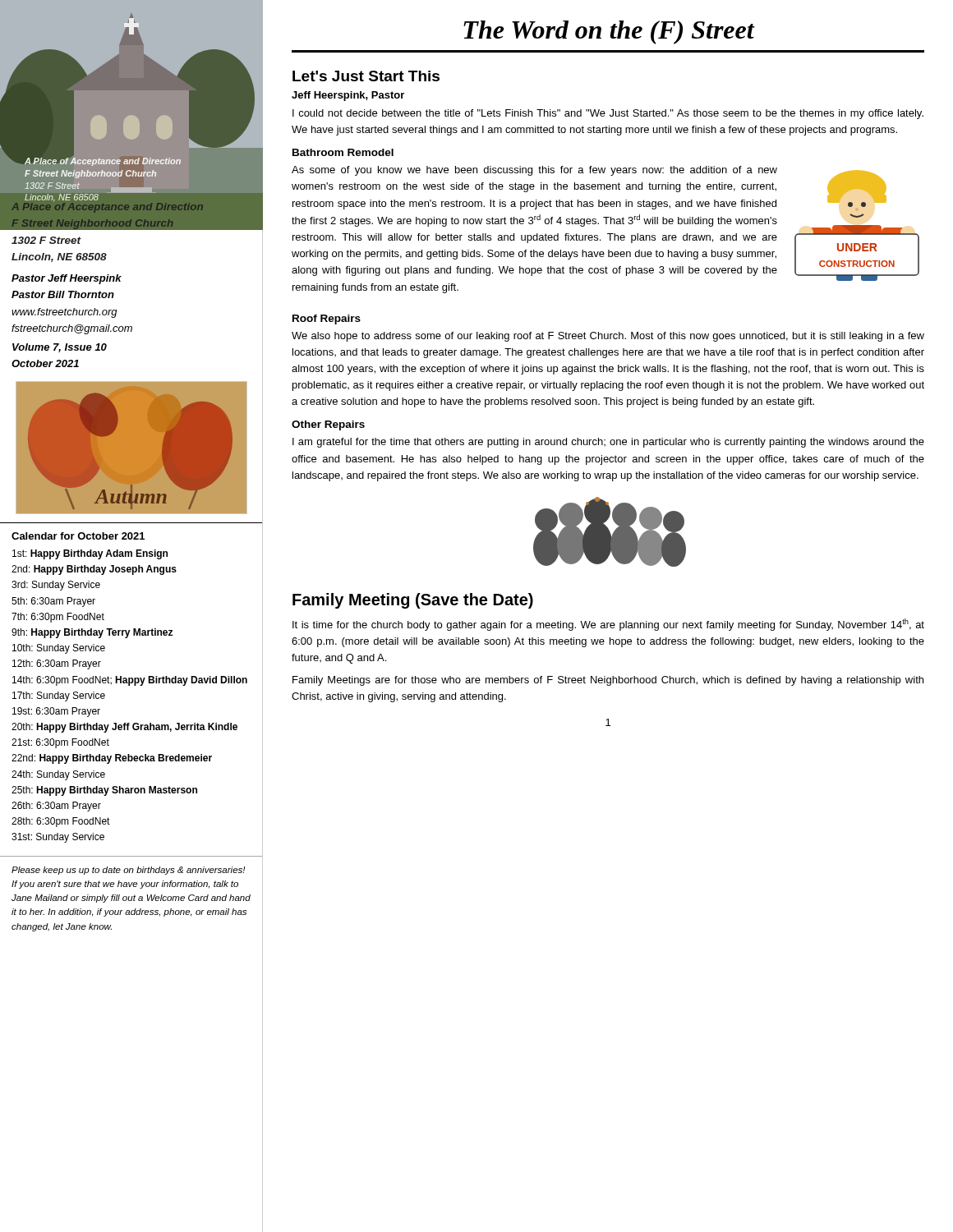Find a table
This screenshot has height=1232, width=953.
(x=131, y=687)
